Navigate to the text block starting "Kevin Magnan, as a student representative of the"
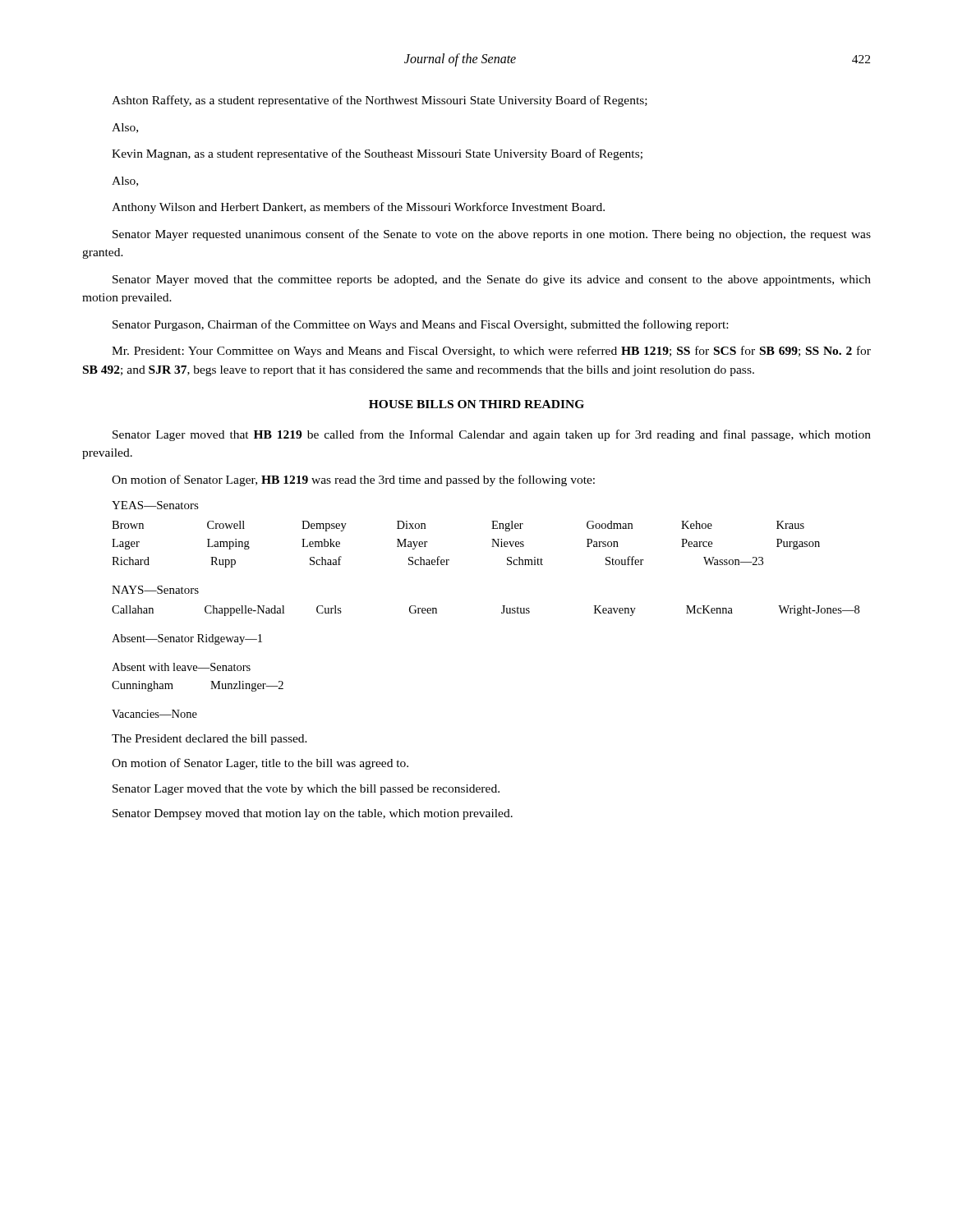953x1232 pixels. pos(377,154)
